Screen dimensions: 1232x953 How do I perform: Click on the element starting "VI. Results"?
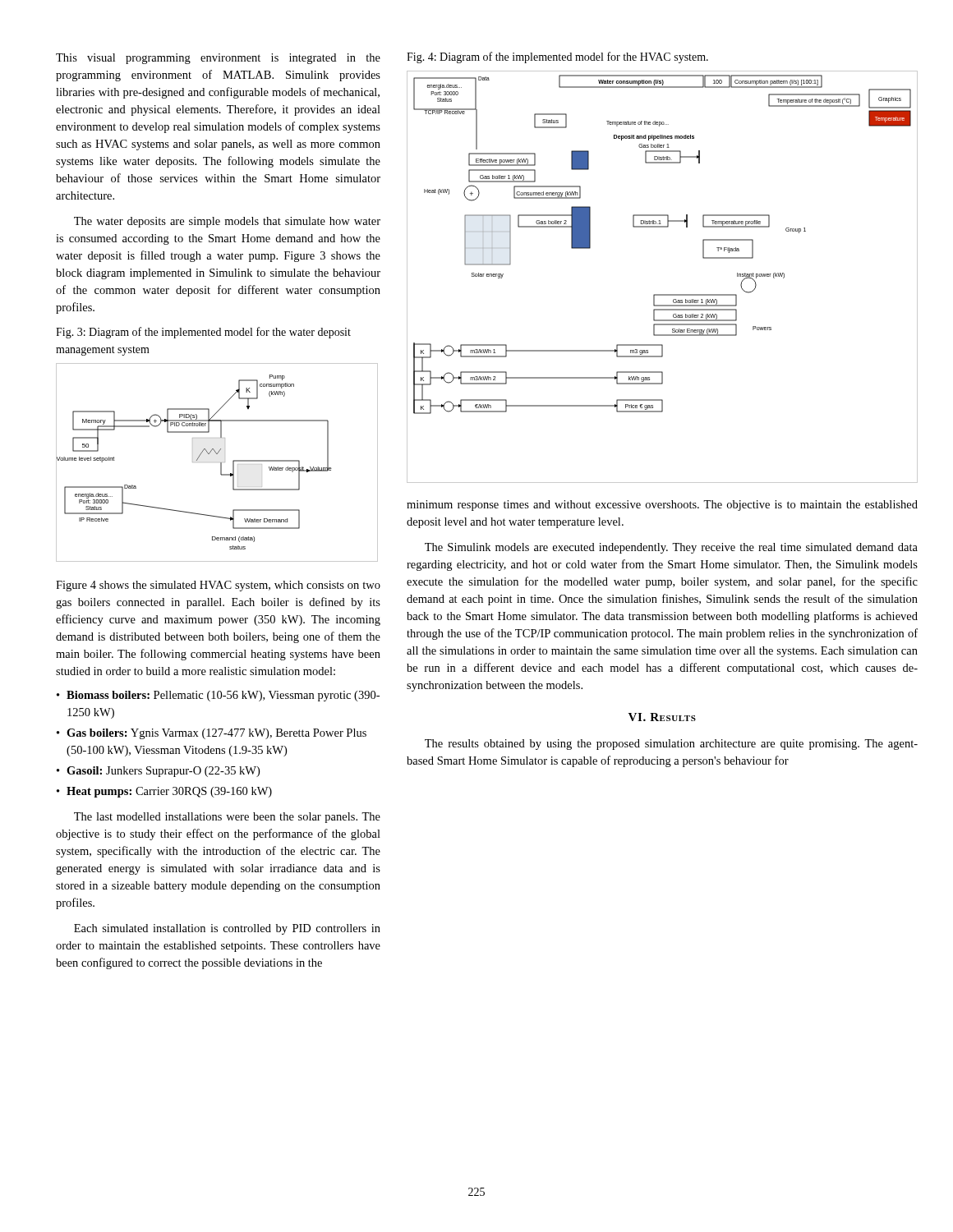pyautogui.click(x=662, y=717)
